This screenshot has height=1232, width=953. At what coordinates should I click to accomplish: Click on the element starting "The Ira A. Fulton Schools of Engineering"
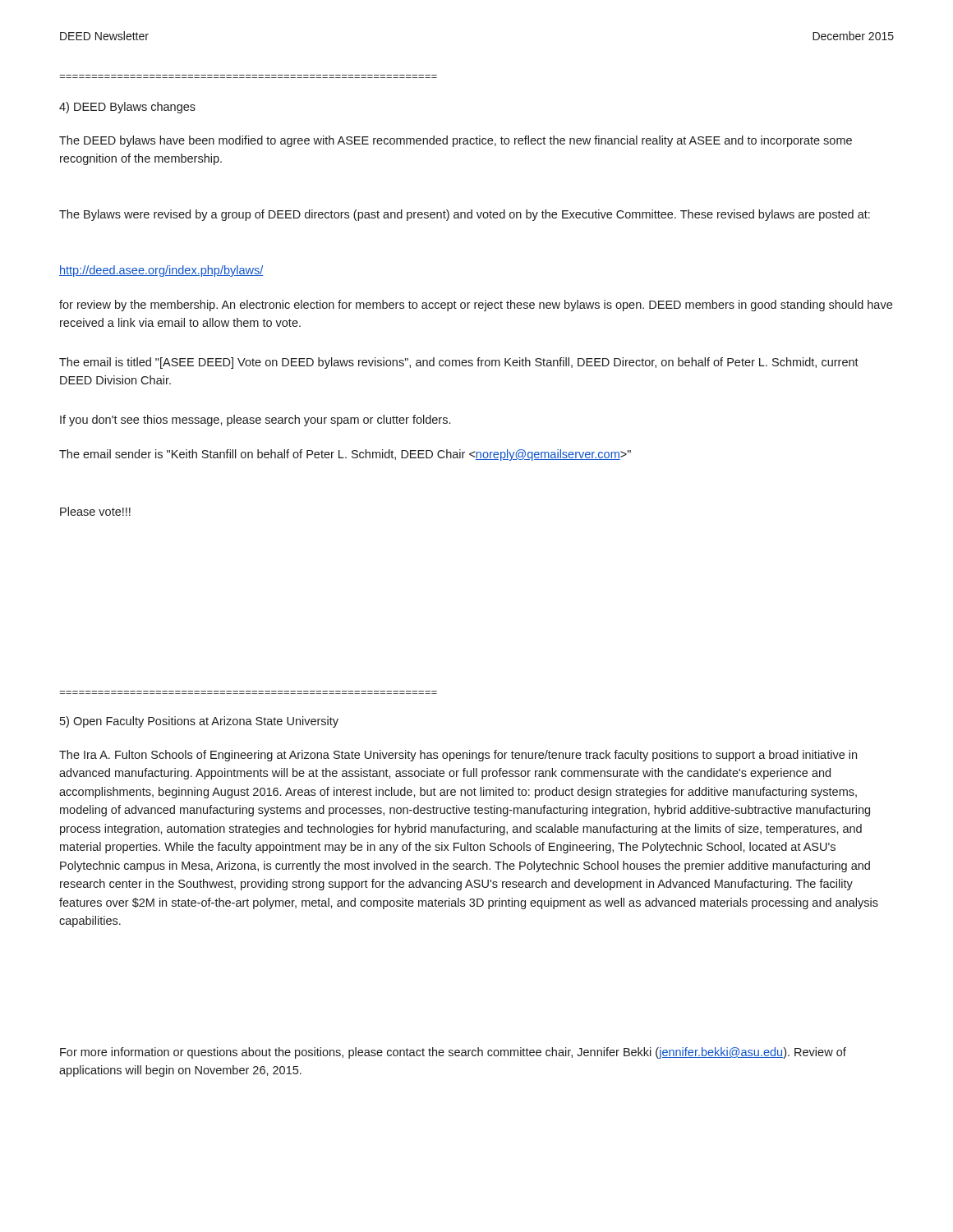[469, 838]
